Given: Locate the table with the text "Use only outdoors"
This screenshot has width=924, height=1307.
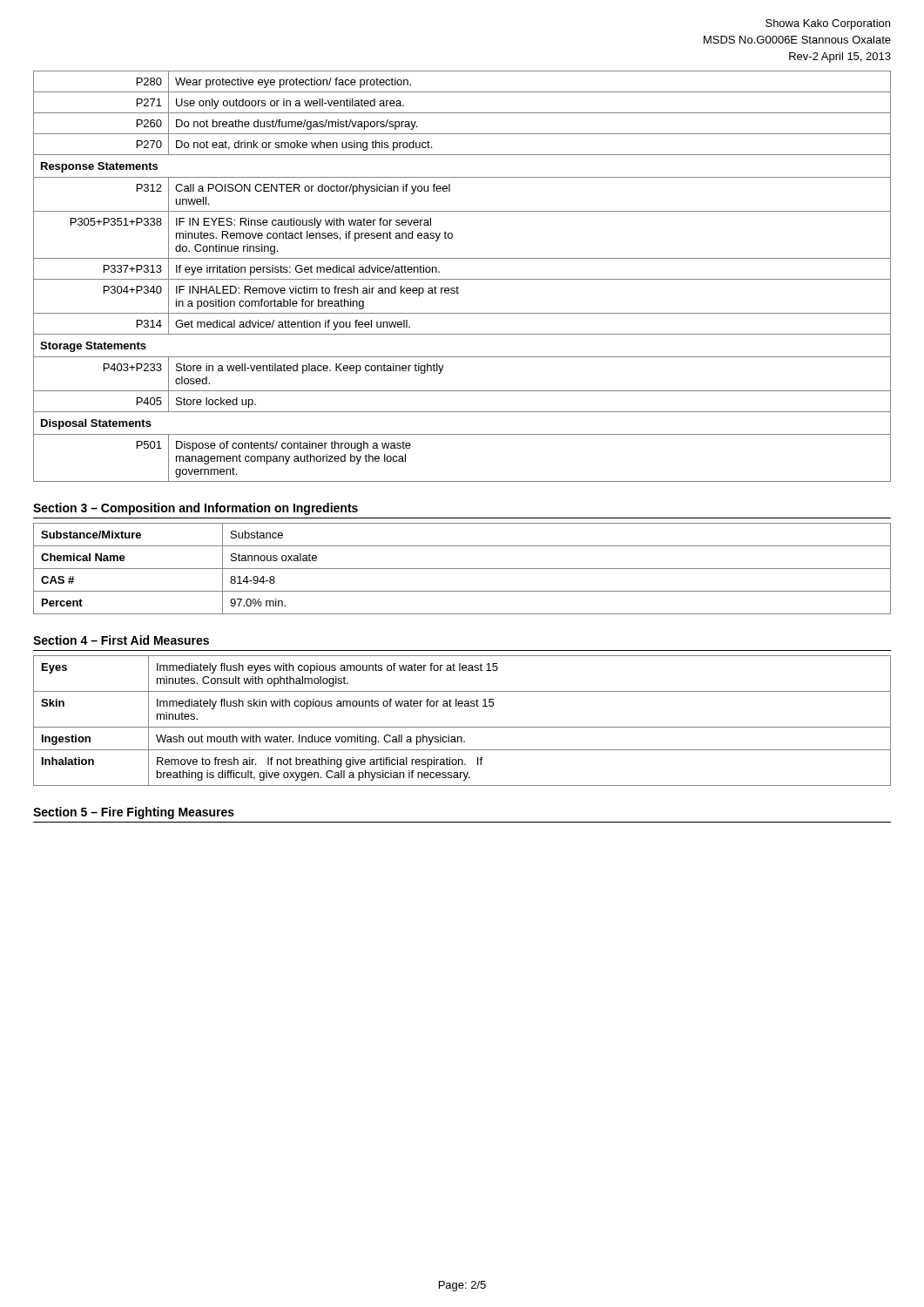Looking at the screenshot, I should pyautogui.click(x=462, y=276).
